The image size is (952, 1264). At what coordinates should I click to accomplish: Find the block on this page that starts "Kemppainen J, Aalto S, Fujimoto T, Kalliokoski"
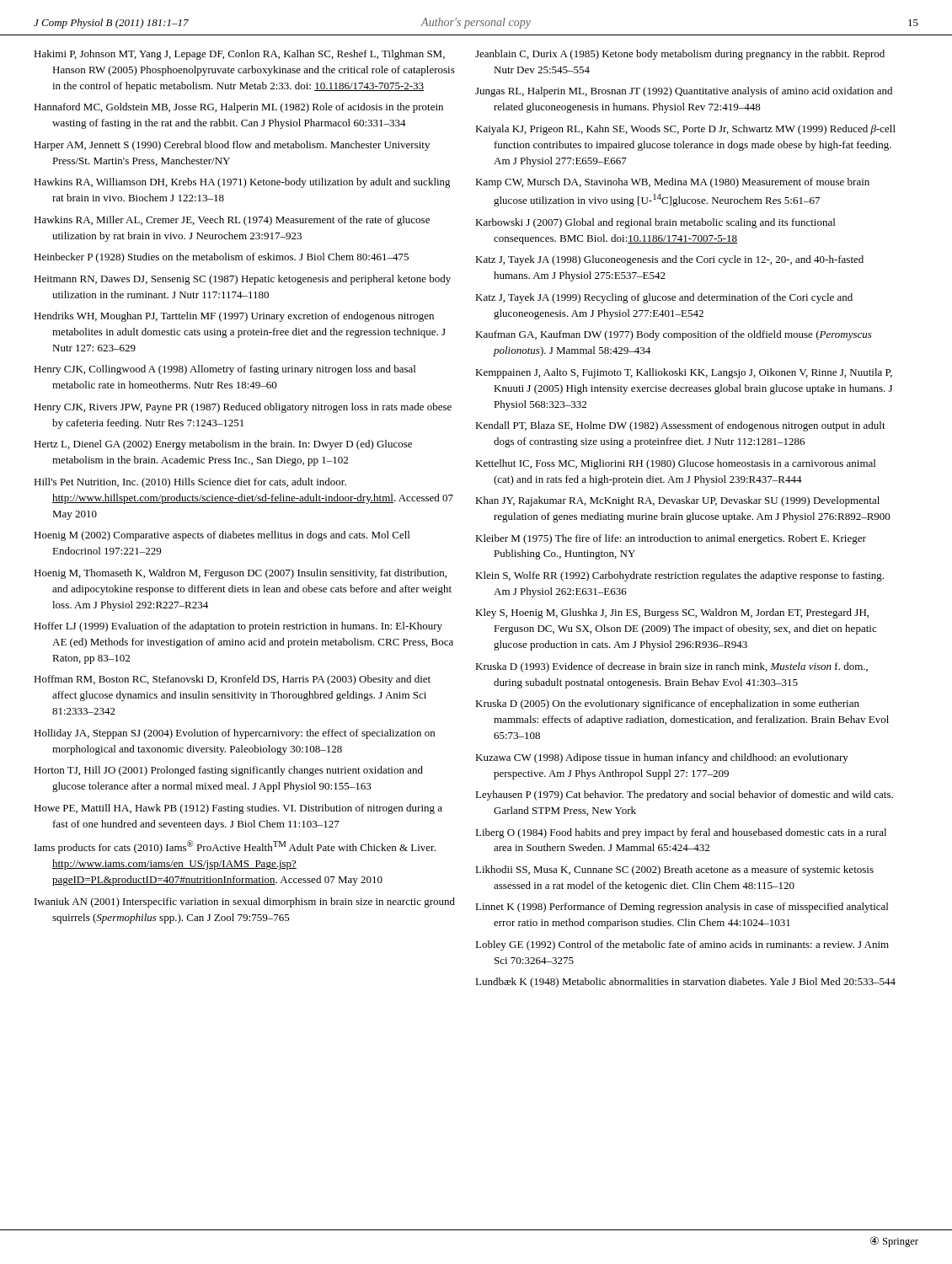[684, 388]
